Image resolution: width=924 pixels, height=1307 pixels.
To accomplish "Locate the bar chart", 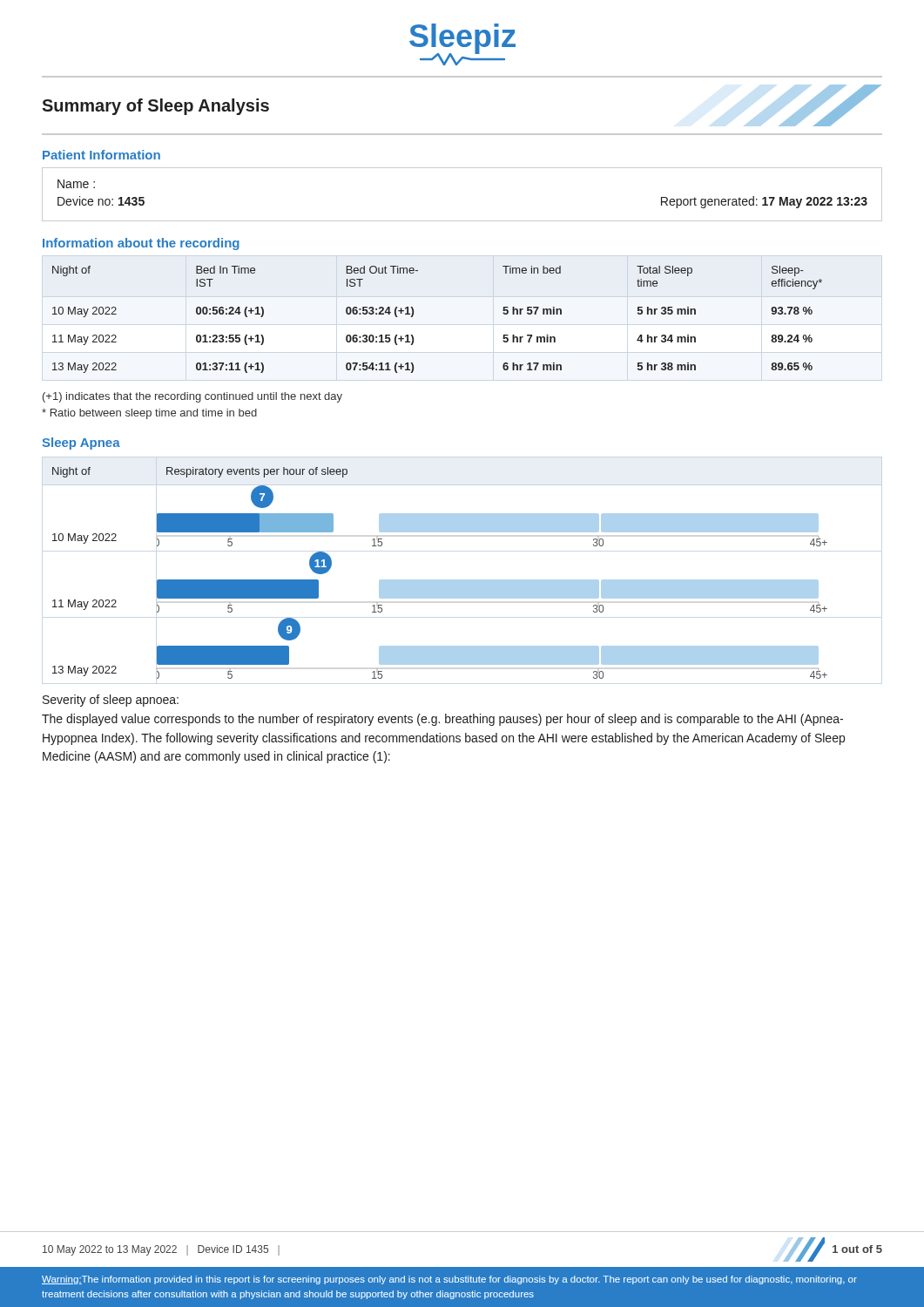I will (x=462, y=570).
